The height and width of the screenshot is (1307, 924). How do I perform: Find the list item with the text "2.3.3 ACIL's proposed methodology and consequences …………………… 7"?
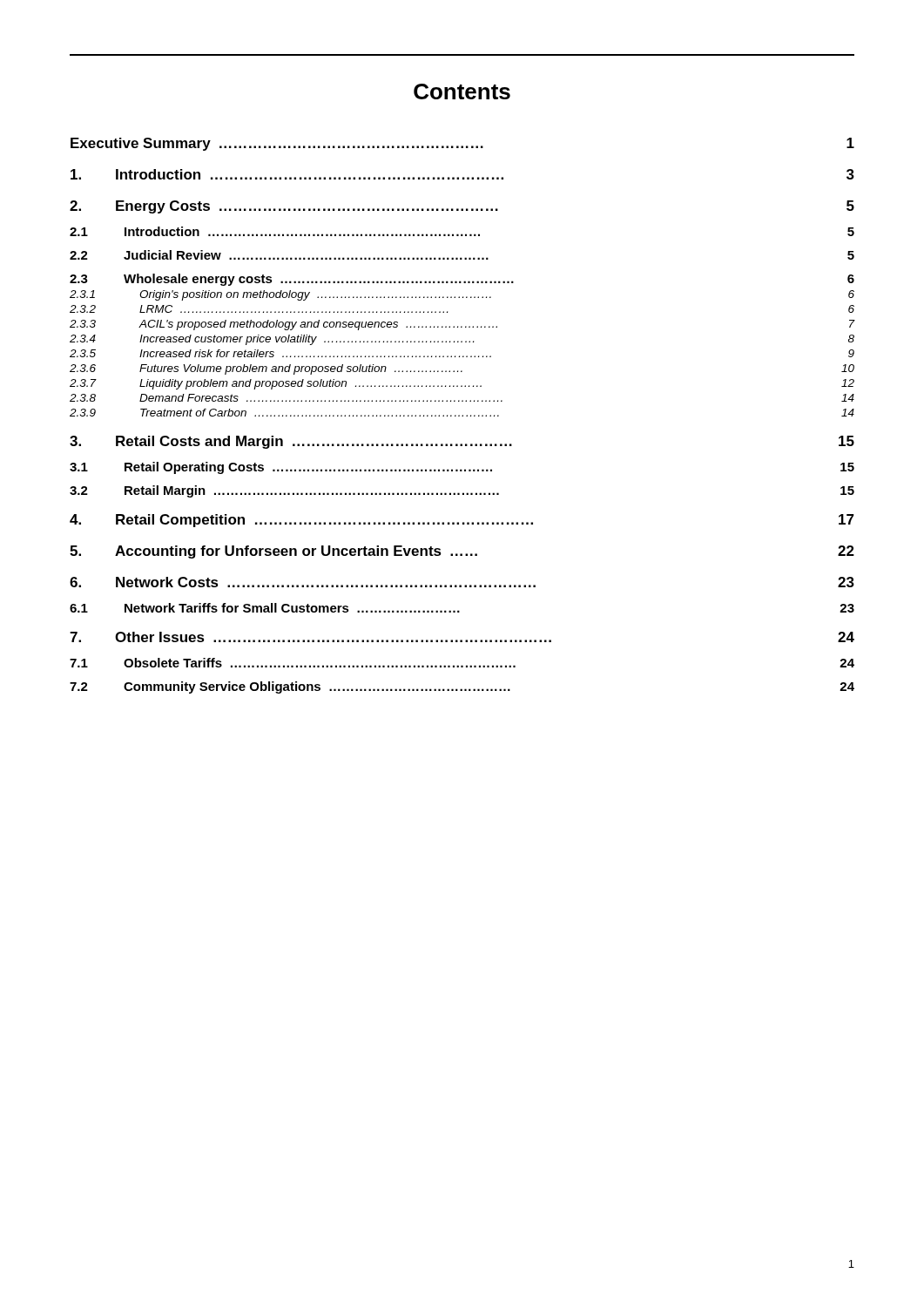pyautogui.click(x=462, y=324)
